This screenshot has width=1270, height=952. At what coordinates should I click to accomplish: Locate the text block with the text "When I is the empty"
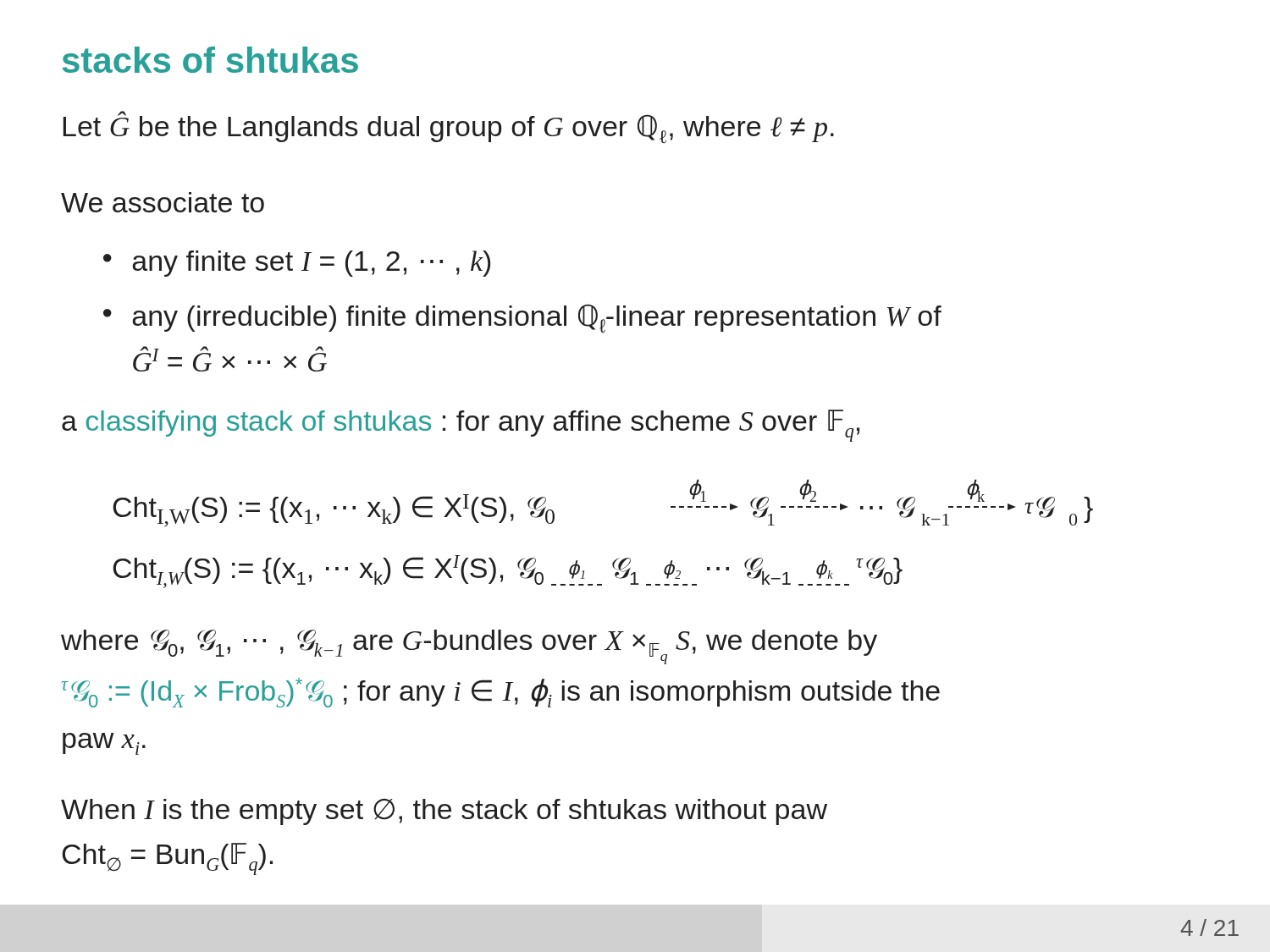coord(444,834)
